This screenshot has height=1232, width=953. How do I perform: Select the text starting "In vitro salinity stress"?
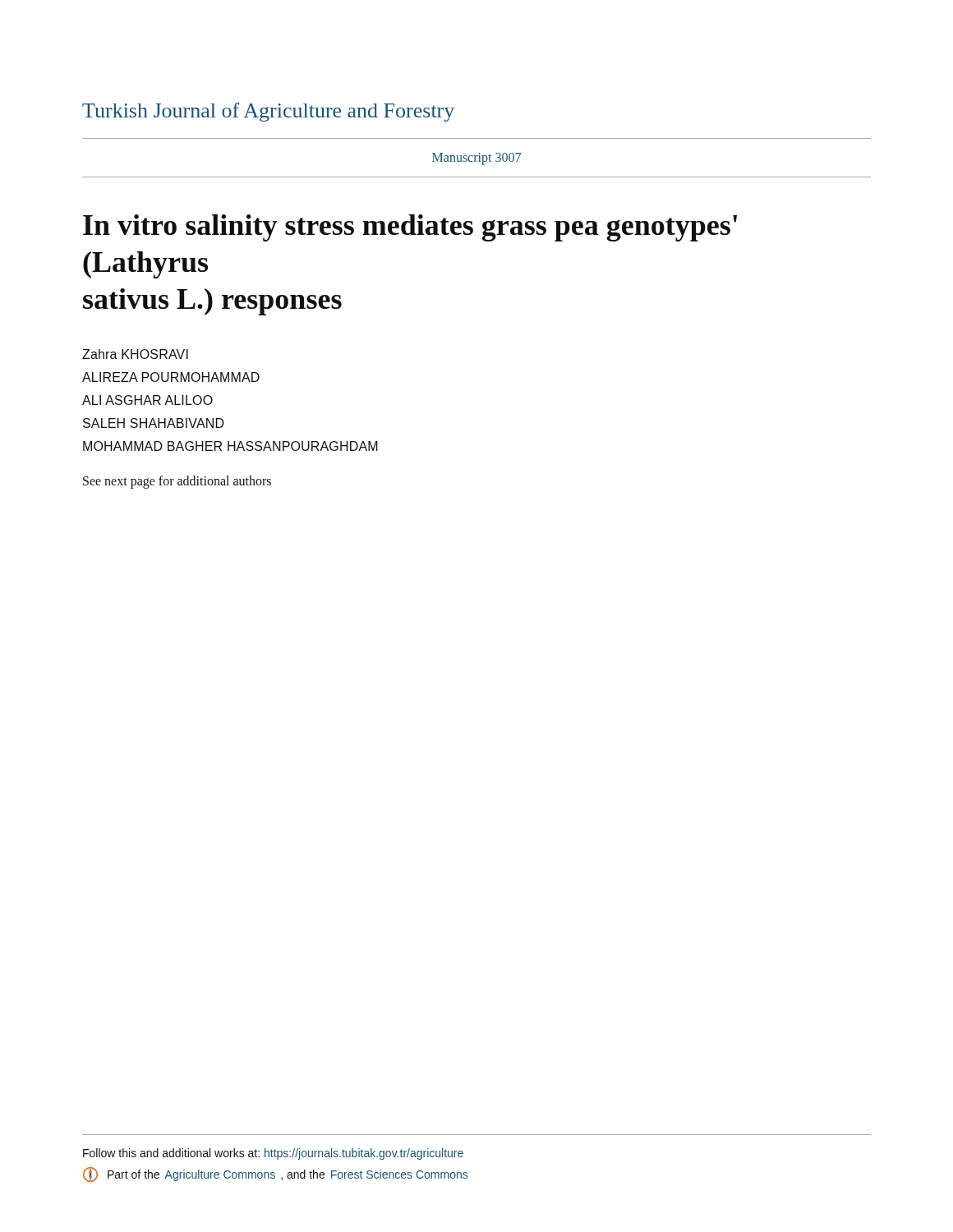pos(410,228)
